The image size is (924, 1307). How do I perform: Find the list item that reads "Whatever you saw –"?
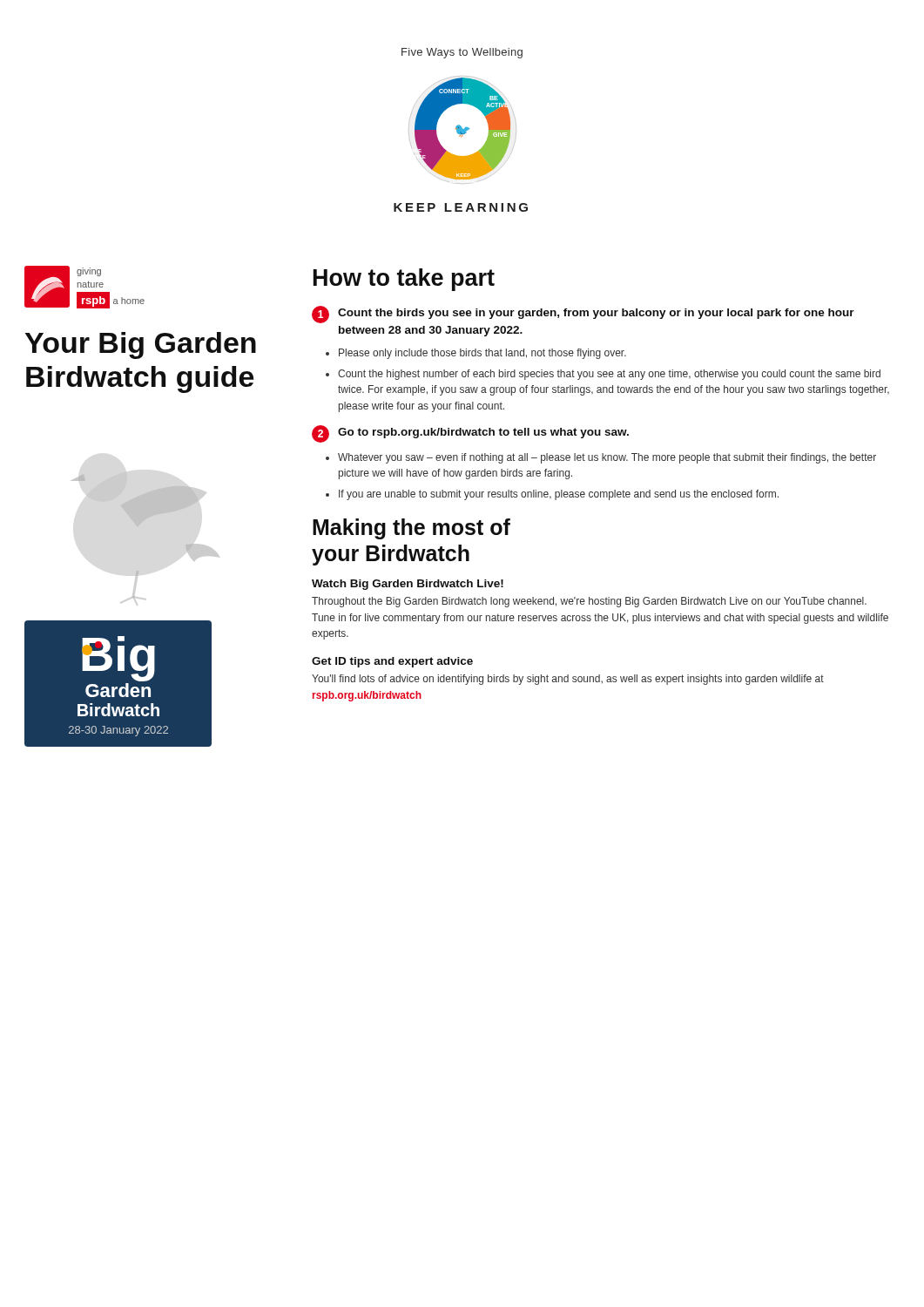[x=607, y=465]
